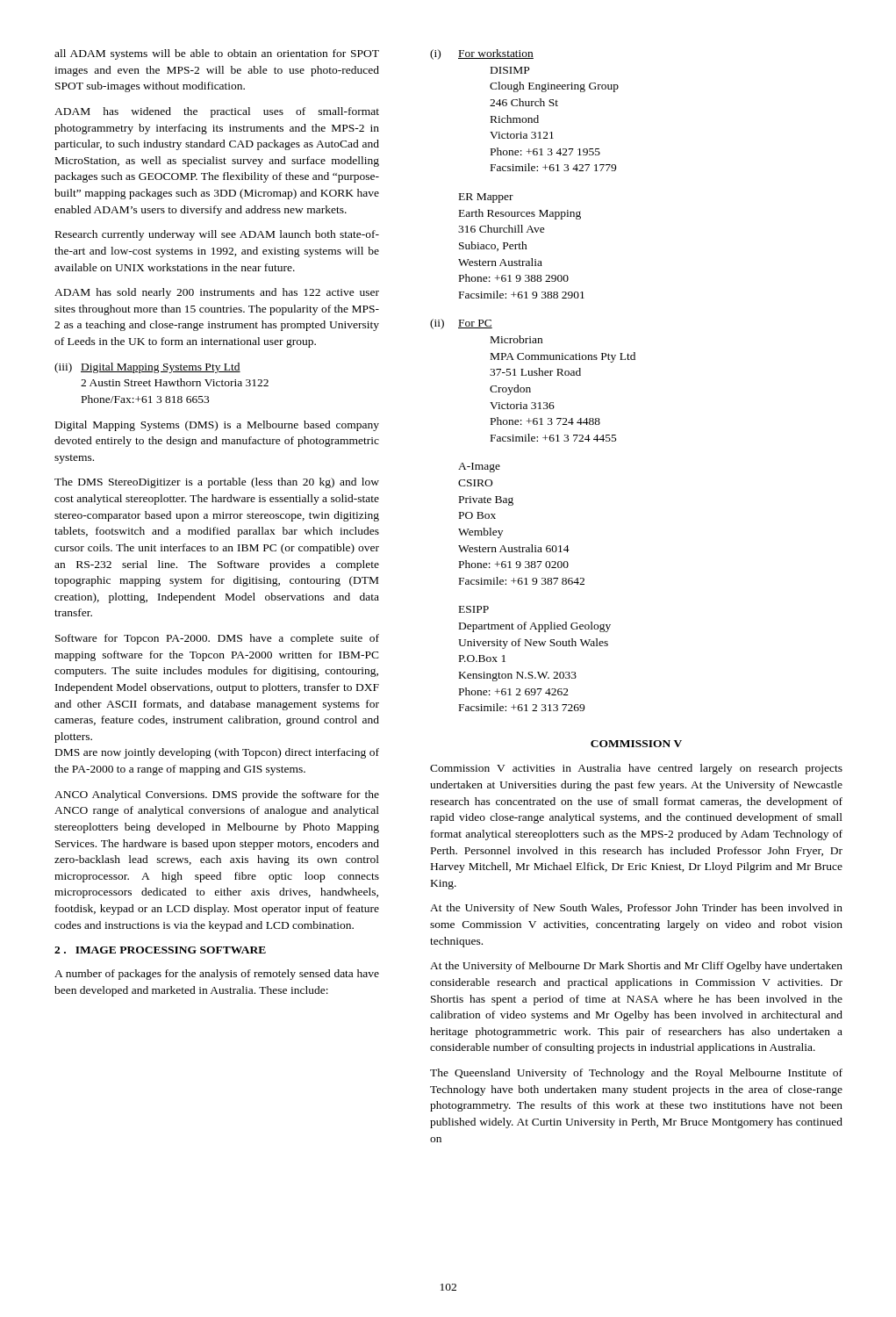The width and height of the screenshot is (896, 1317).
Task: Select the text block containing "The DMS StereoDigitizer is a"
Action: click(217, 548)
